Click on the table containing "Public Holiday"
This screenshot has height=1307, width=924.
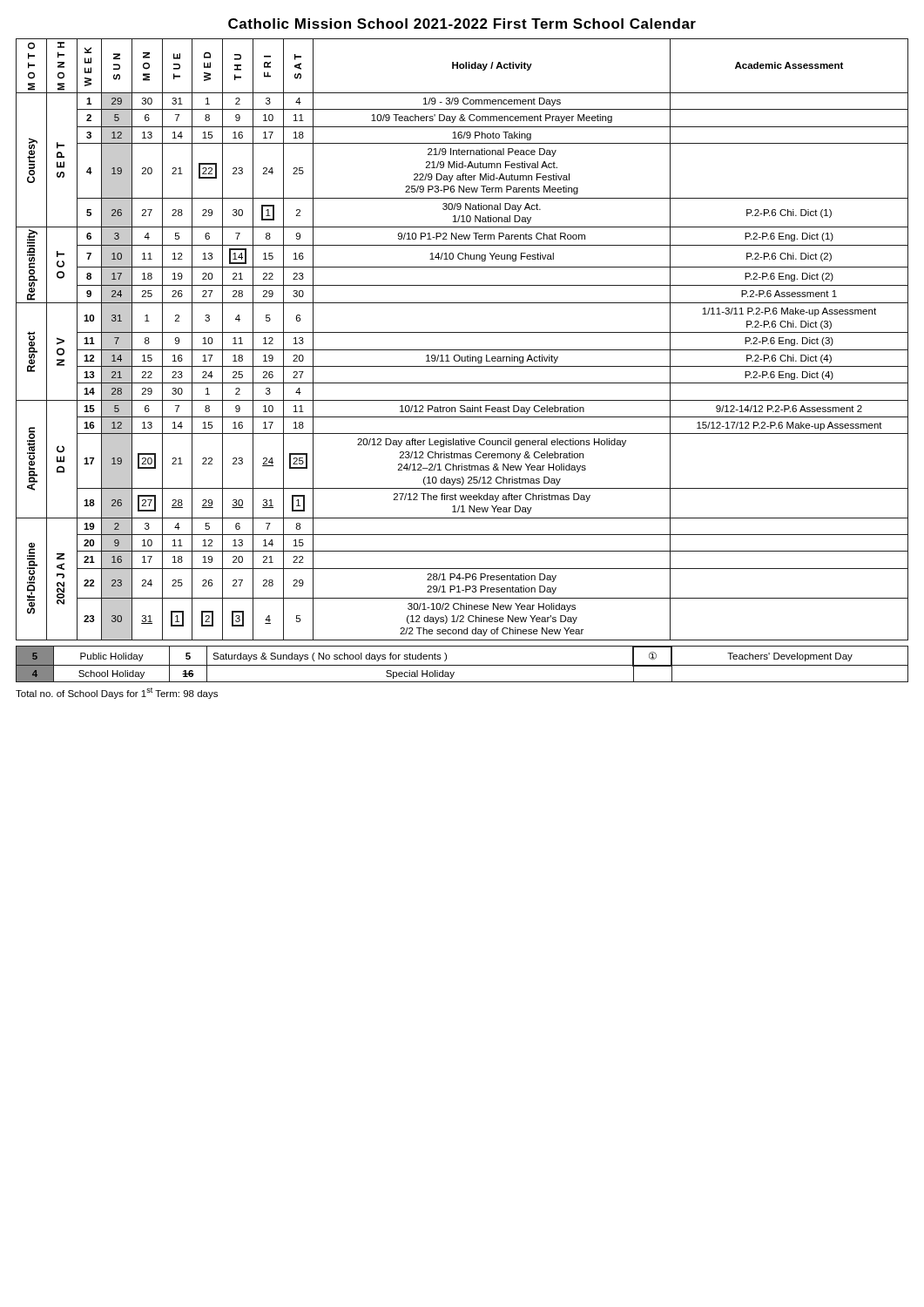(462, 664)
